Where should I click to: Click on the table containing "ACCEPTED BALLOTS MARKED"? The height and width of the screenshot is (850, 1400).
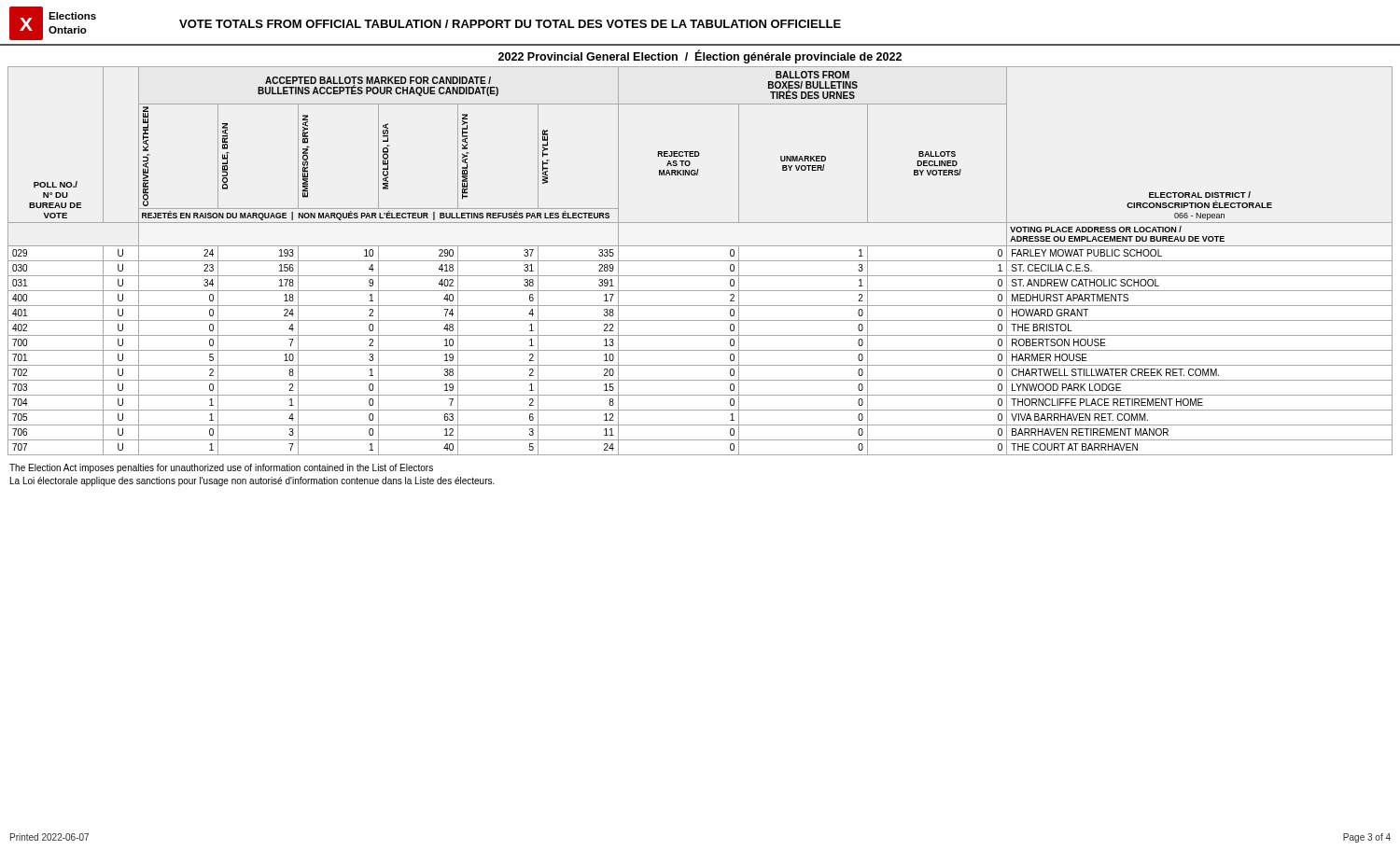(x=700, y=261)
